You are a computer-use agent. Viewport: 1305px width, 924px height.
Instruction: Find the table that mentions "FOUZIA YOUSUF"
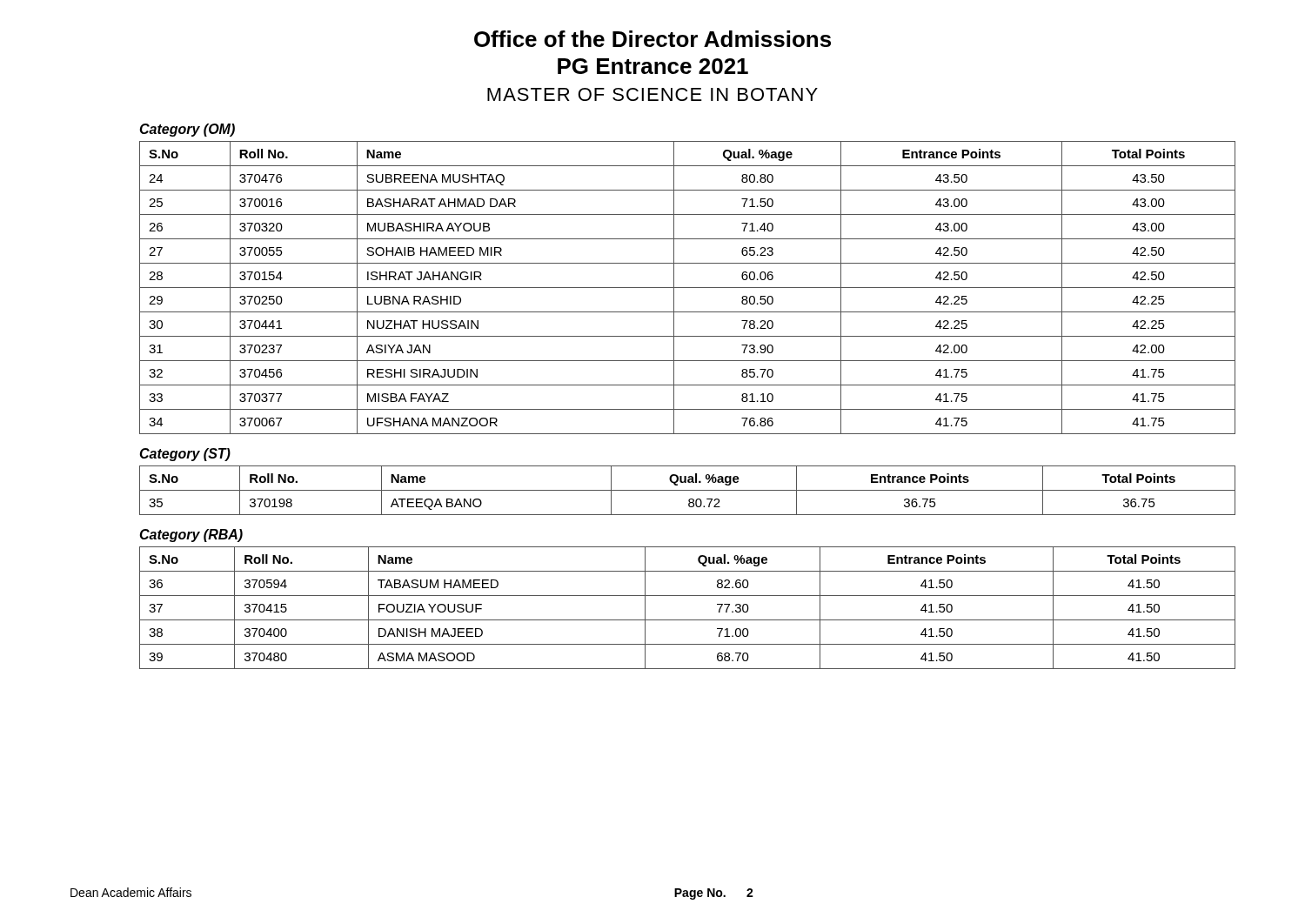[652, 608]
